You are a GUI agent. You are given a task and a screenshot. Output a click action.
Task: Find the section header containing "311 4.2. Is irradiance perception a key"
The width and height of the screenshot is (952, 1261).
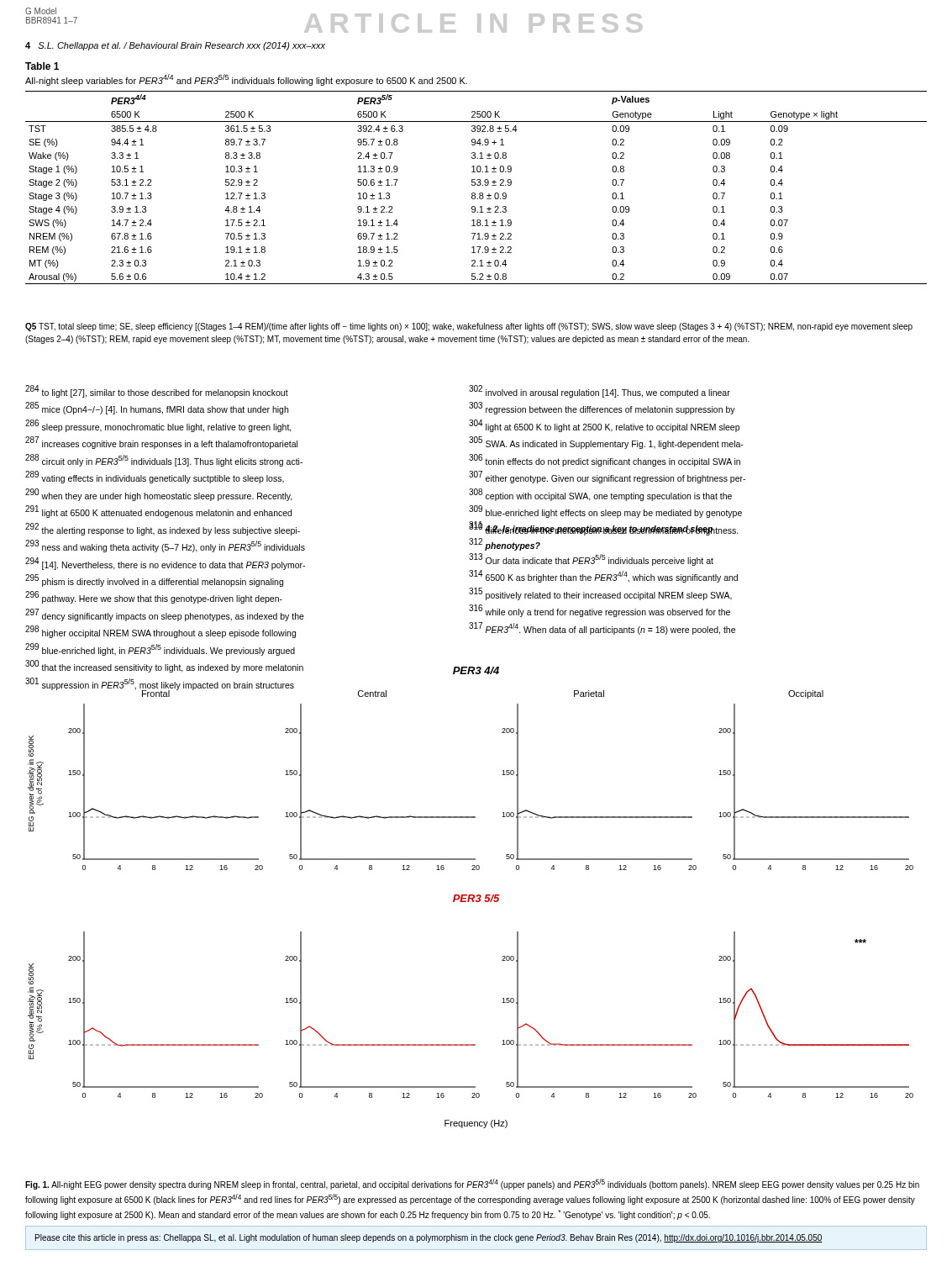[591, 535]
